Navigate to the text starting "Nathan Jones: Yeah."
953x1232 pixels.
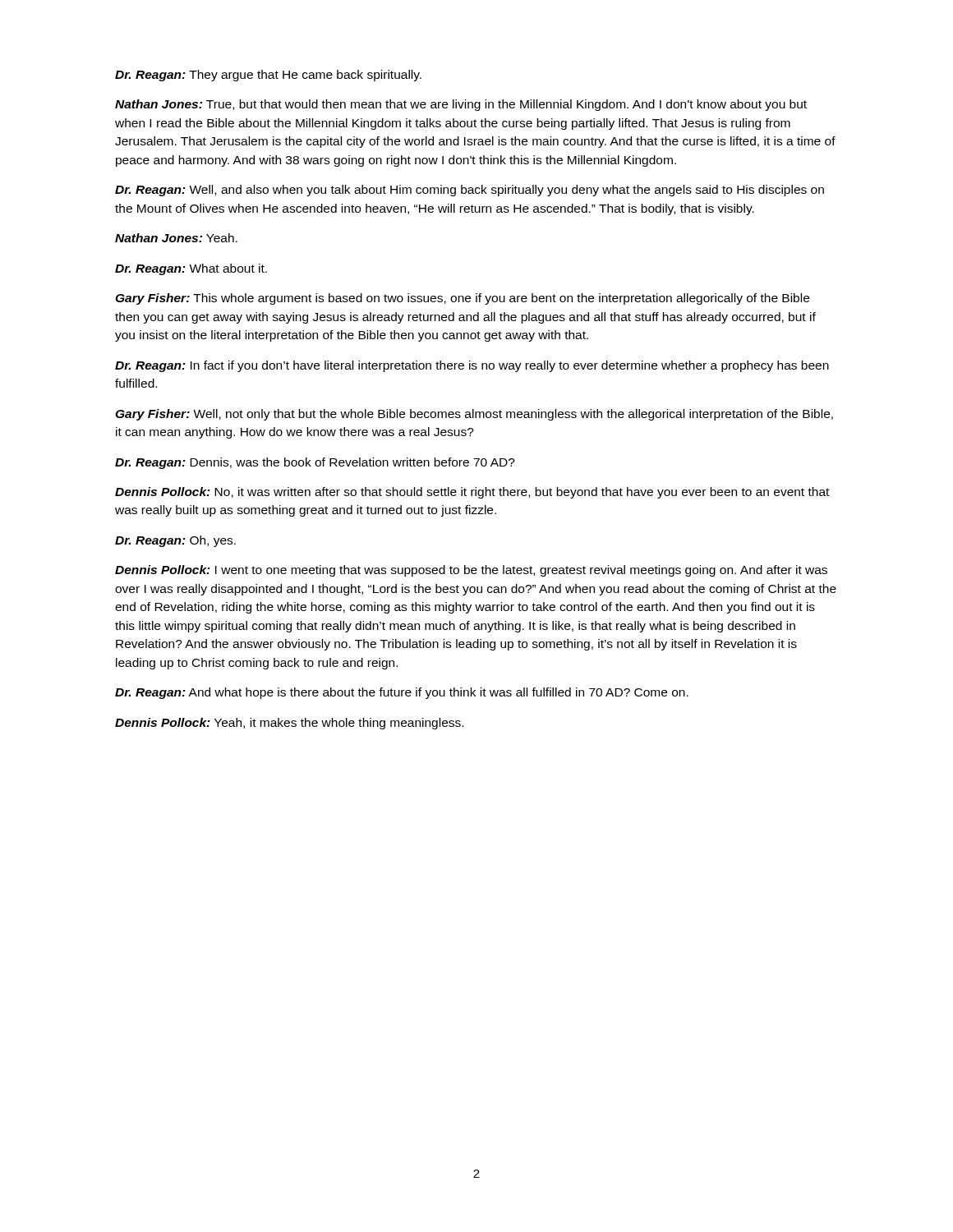coord(177,238)
